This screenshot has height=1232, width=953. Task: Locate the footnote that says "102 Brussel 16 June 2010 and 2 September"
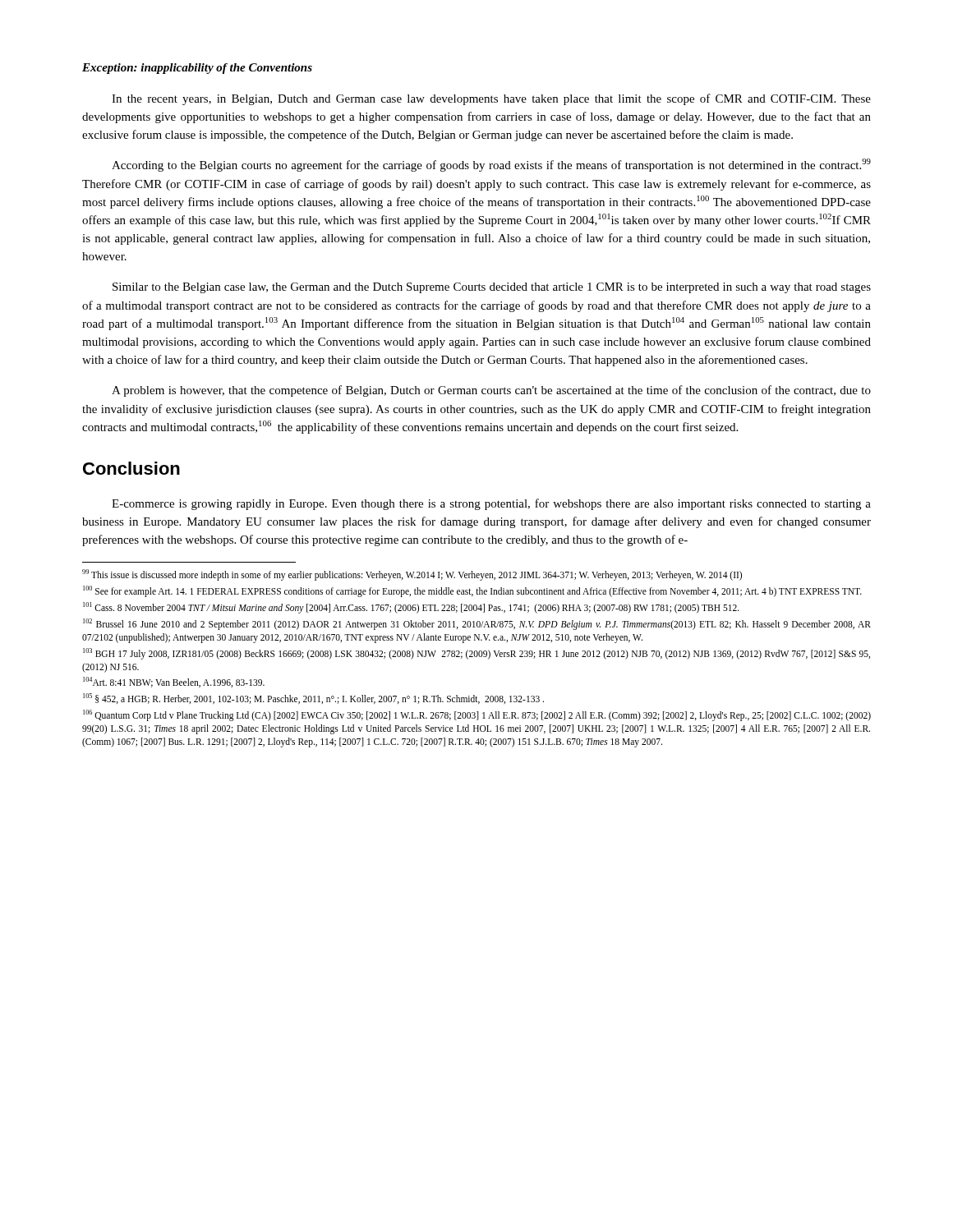pyautogui.click(x=476, y=630)
